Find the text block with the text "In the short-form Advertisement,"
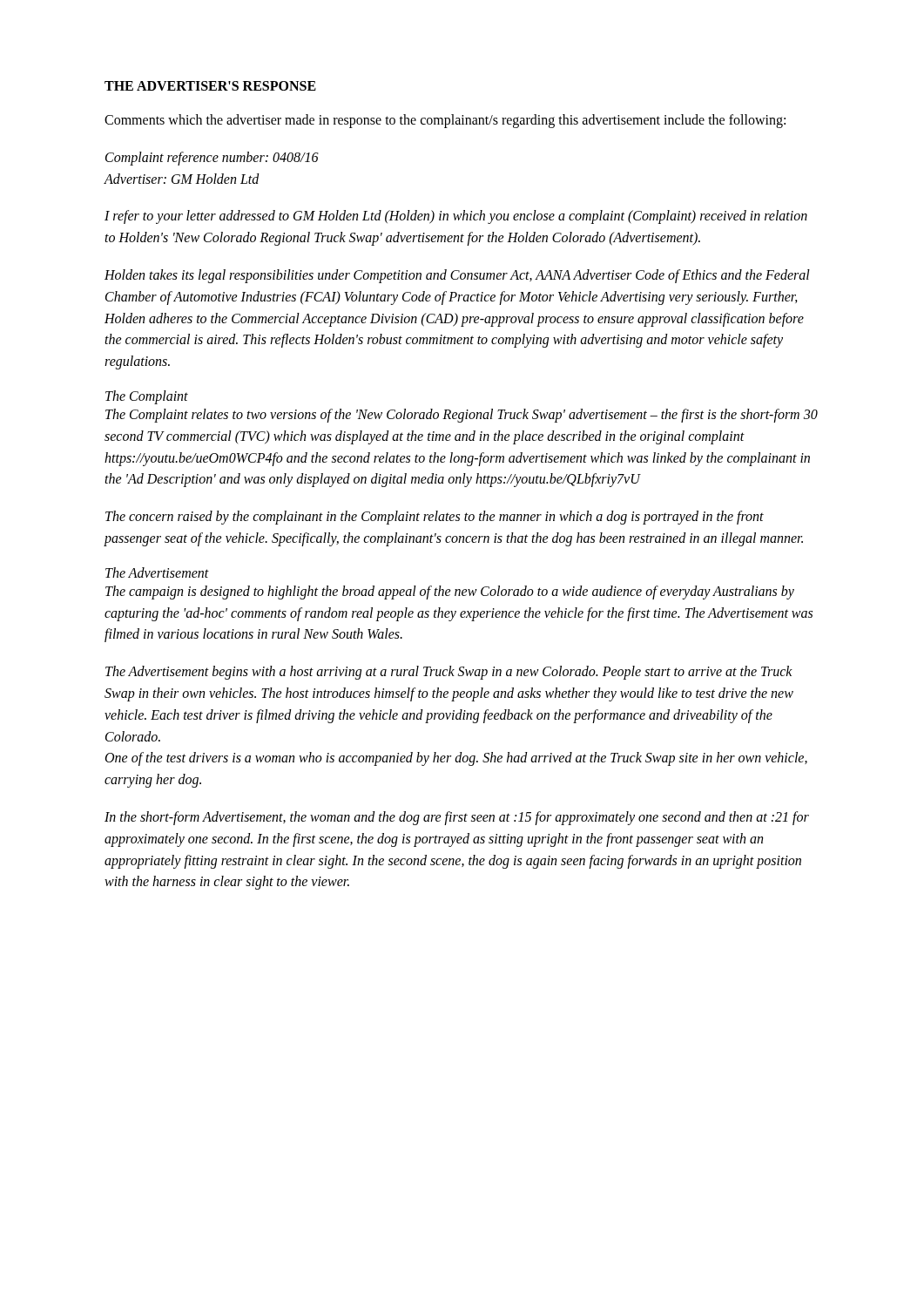This screenshot has height=1307, width=924. 457,849
